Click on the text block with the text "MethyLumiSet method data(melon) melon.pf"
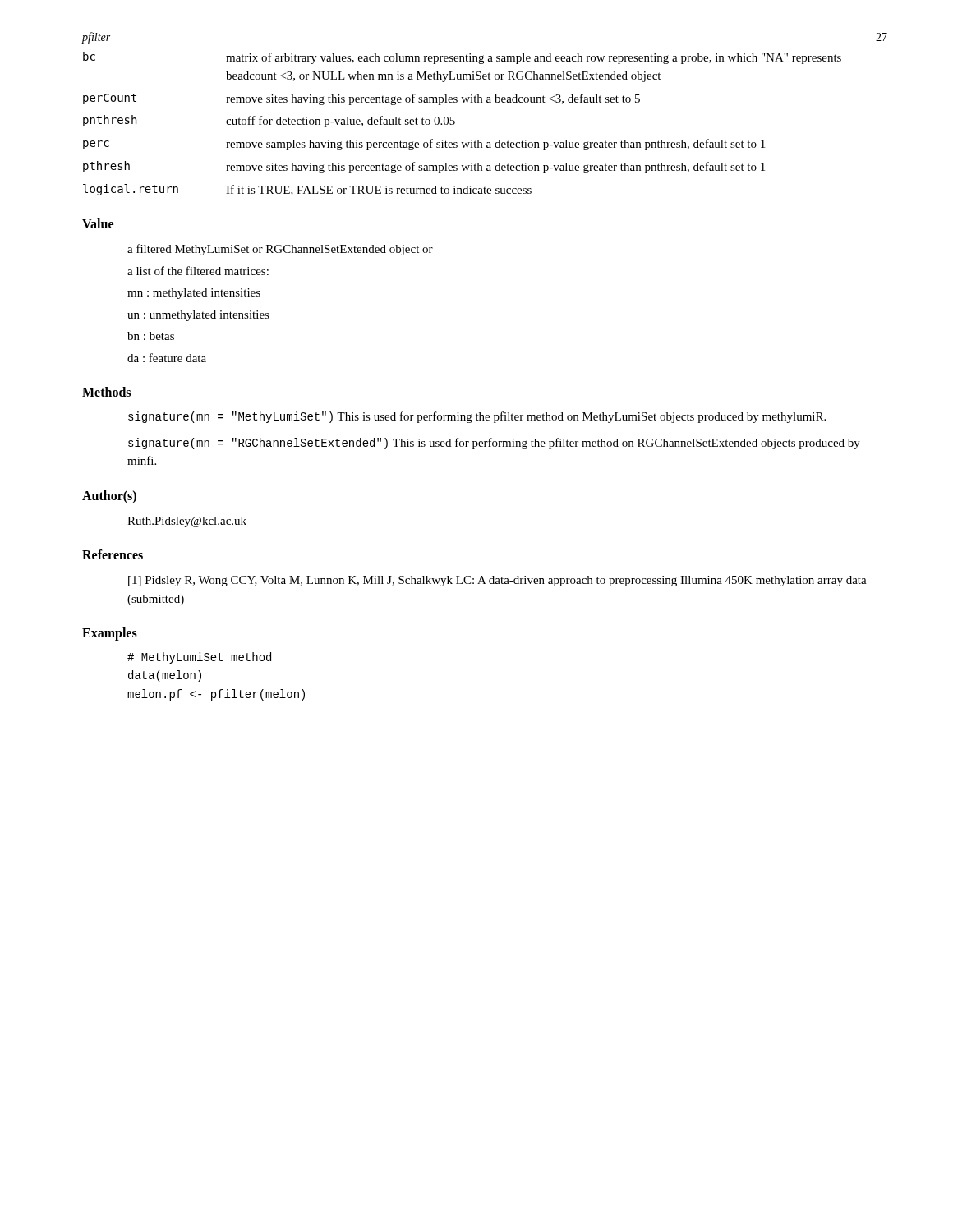The image size is (953, 1232). 199,658
